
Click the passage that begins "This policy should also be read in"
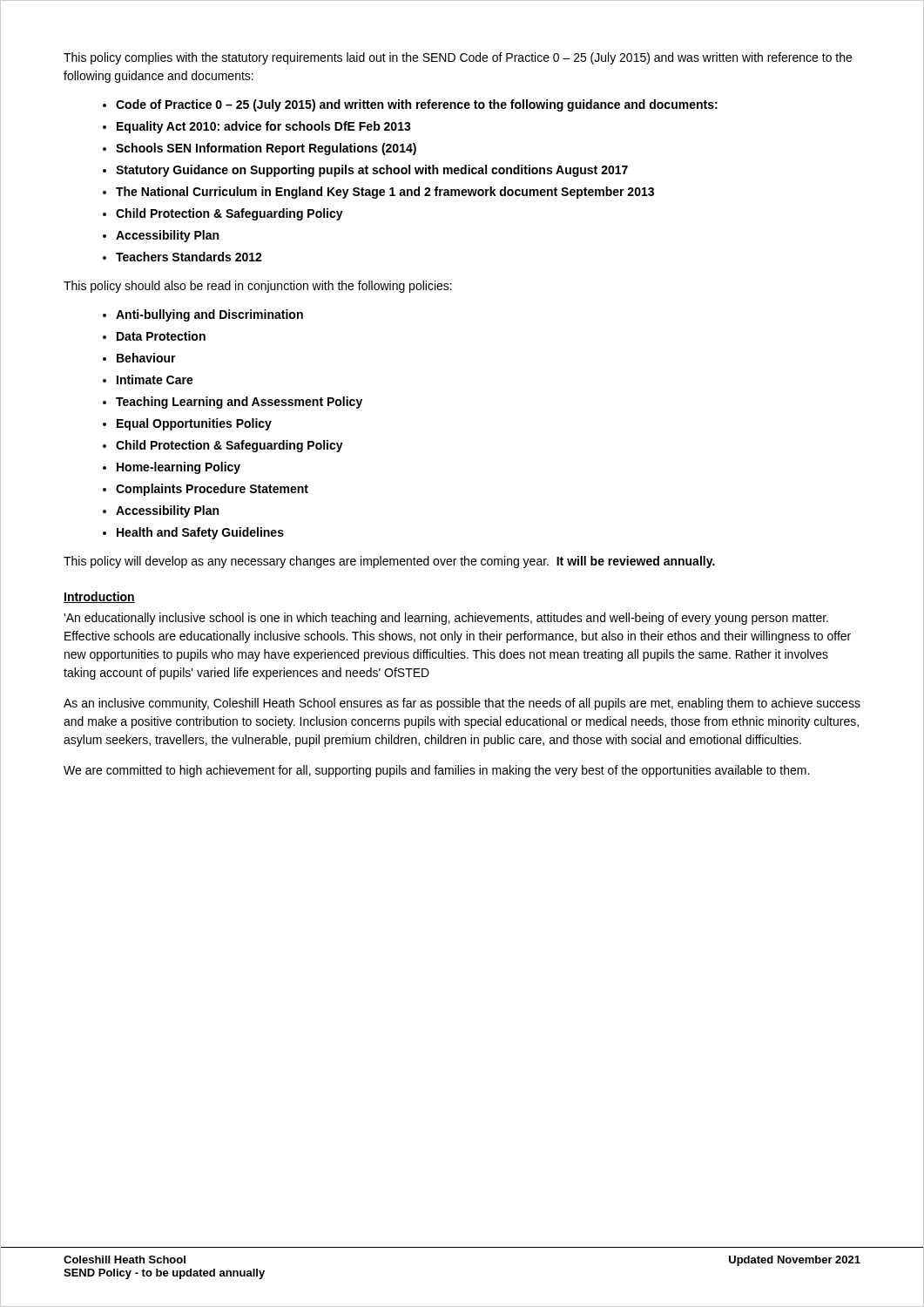(x=258, y=286)
